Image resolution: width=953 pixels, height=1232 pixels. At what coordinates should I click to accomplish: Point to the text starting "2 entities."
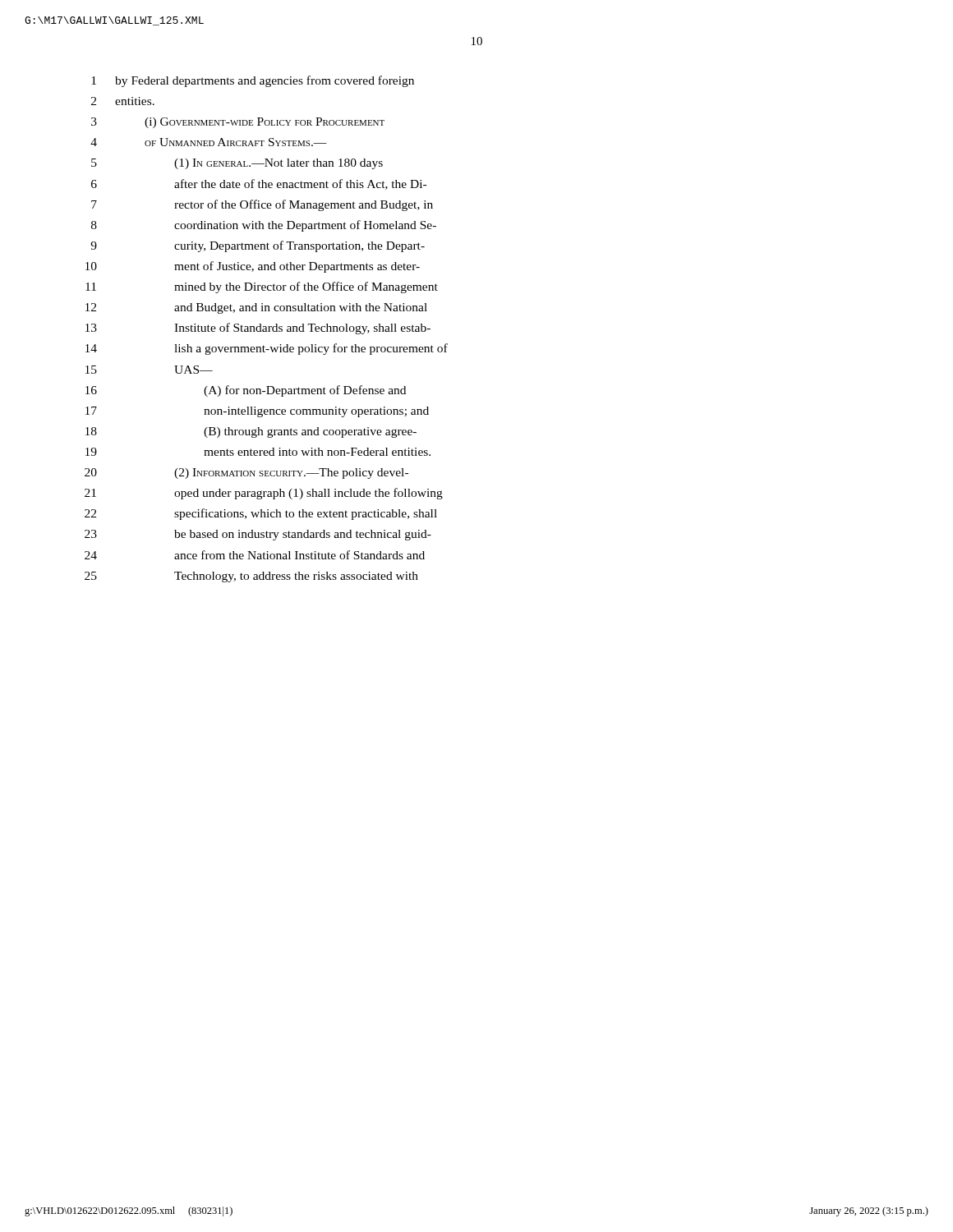click(123, 101)
